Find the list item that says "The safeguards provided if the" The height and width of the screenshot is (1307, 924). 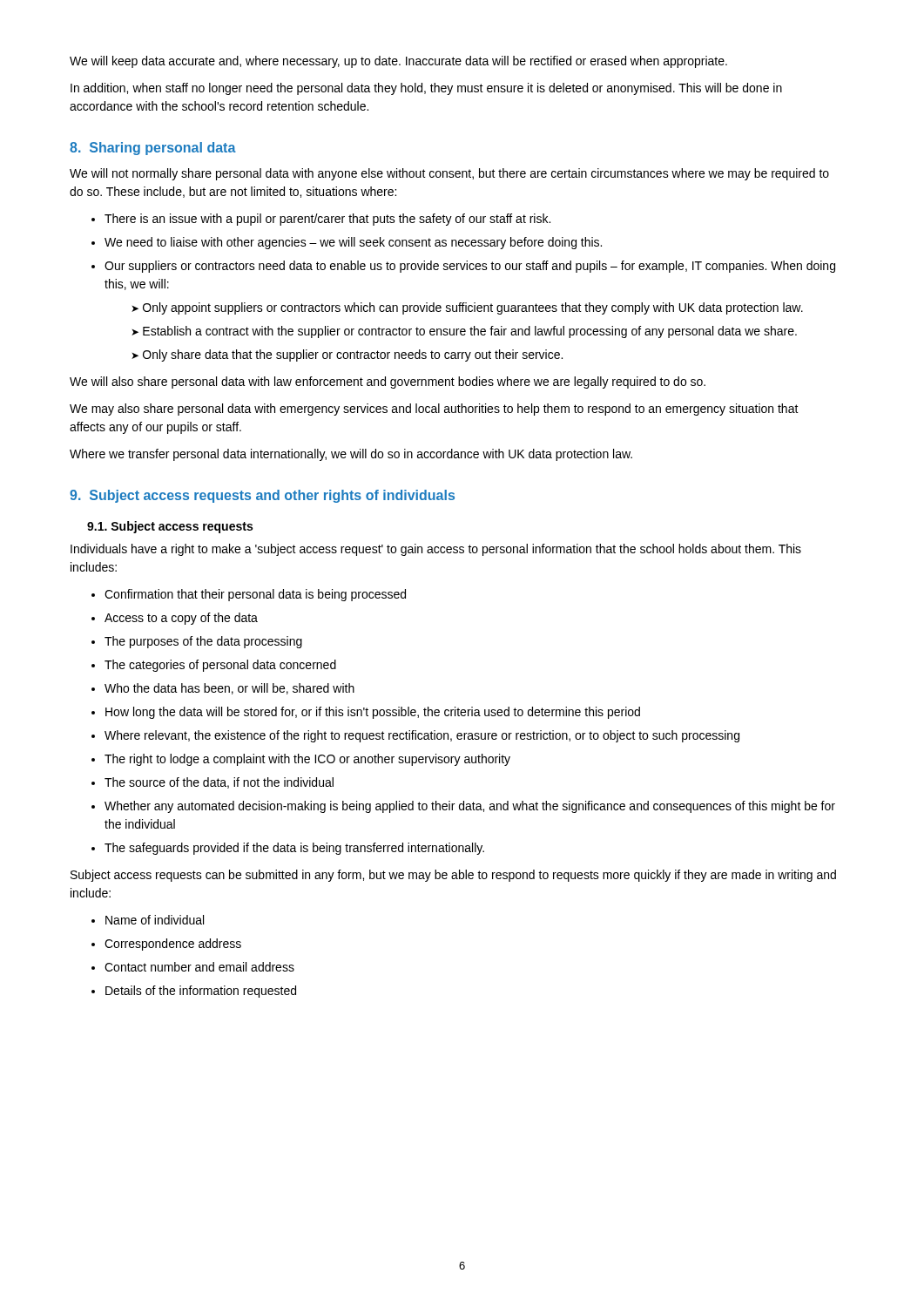471,848
